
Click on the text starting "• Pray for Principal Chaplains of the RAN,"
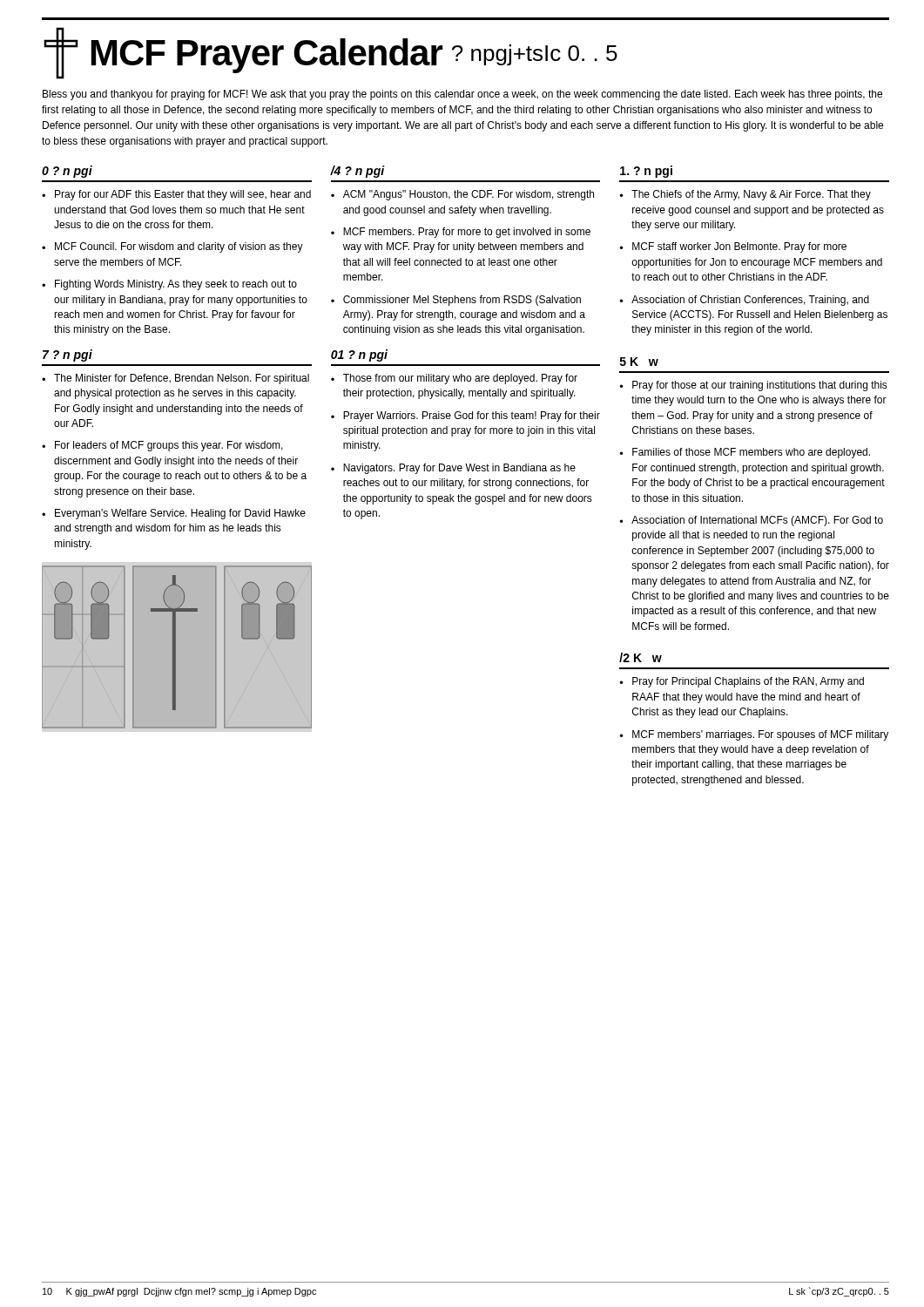[x=754, y=697]
